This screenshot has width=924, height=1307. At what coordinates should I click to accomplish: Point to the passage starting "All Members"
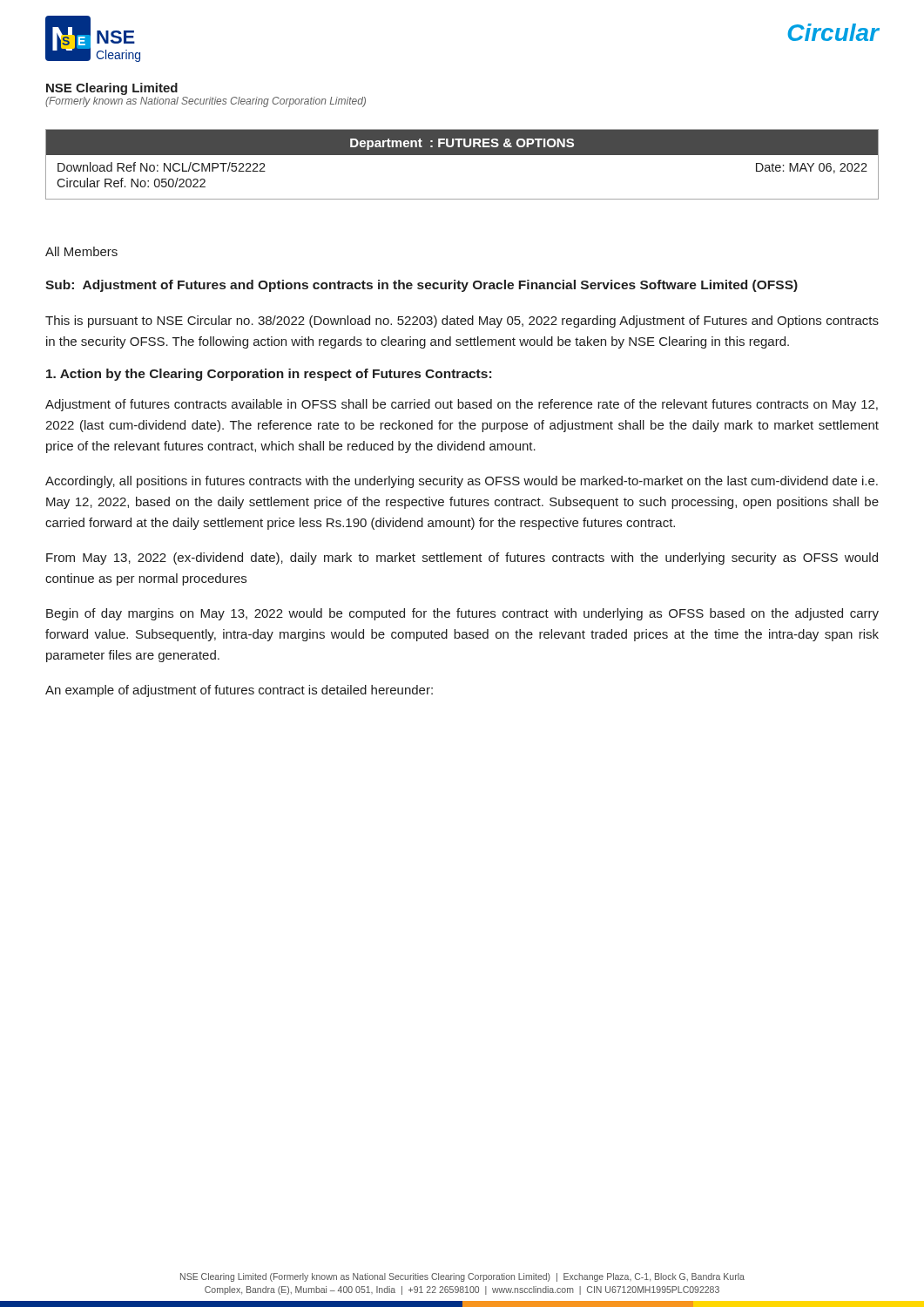coord(82,251)
